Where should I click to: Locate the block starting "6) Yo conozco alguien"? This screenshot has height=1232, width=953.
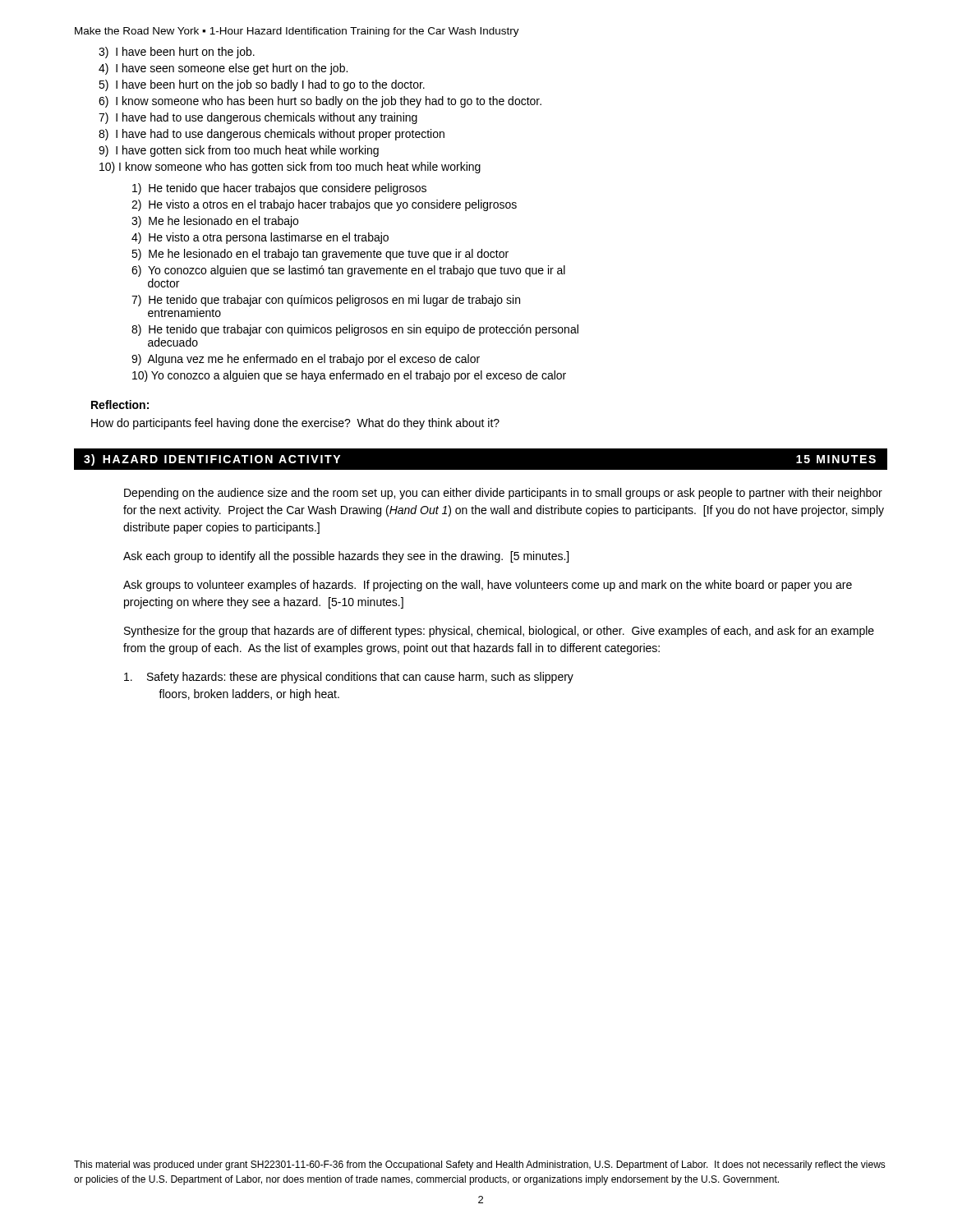click(x=349, y=277)
